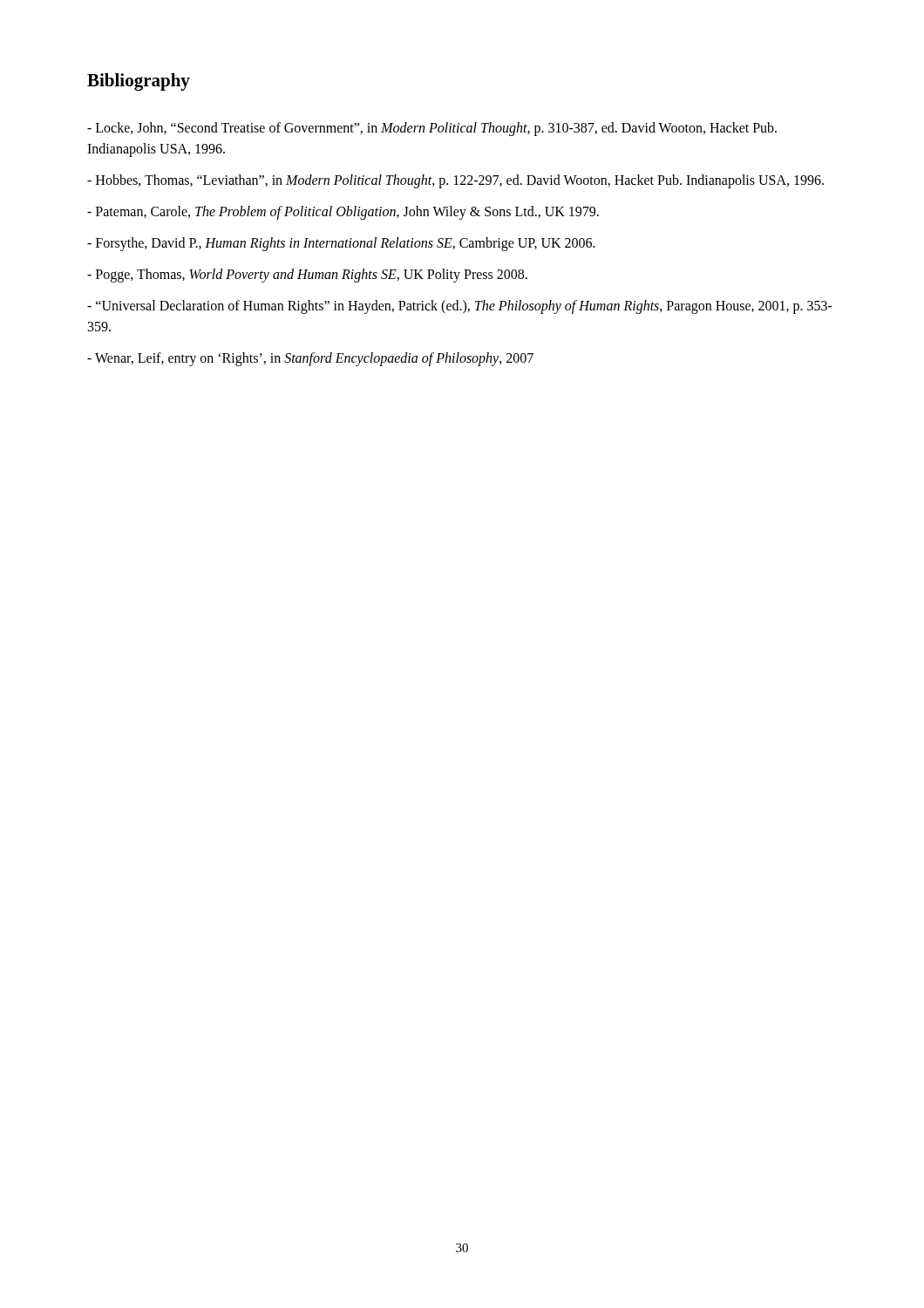
Task: Find the list item containing "Wenar, Leif, entry on ‘Rights’, in Stanford Encyclopaedia"
Action: point(310,358)
